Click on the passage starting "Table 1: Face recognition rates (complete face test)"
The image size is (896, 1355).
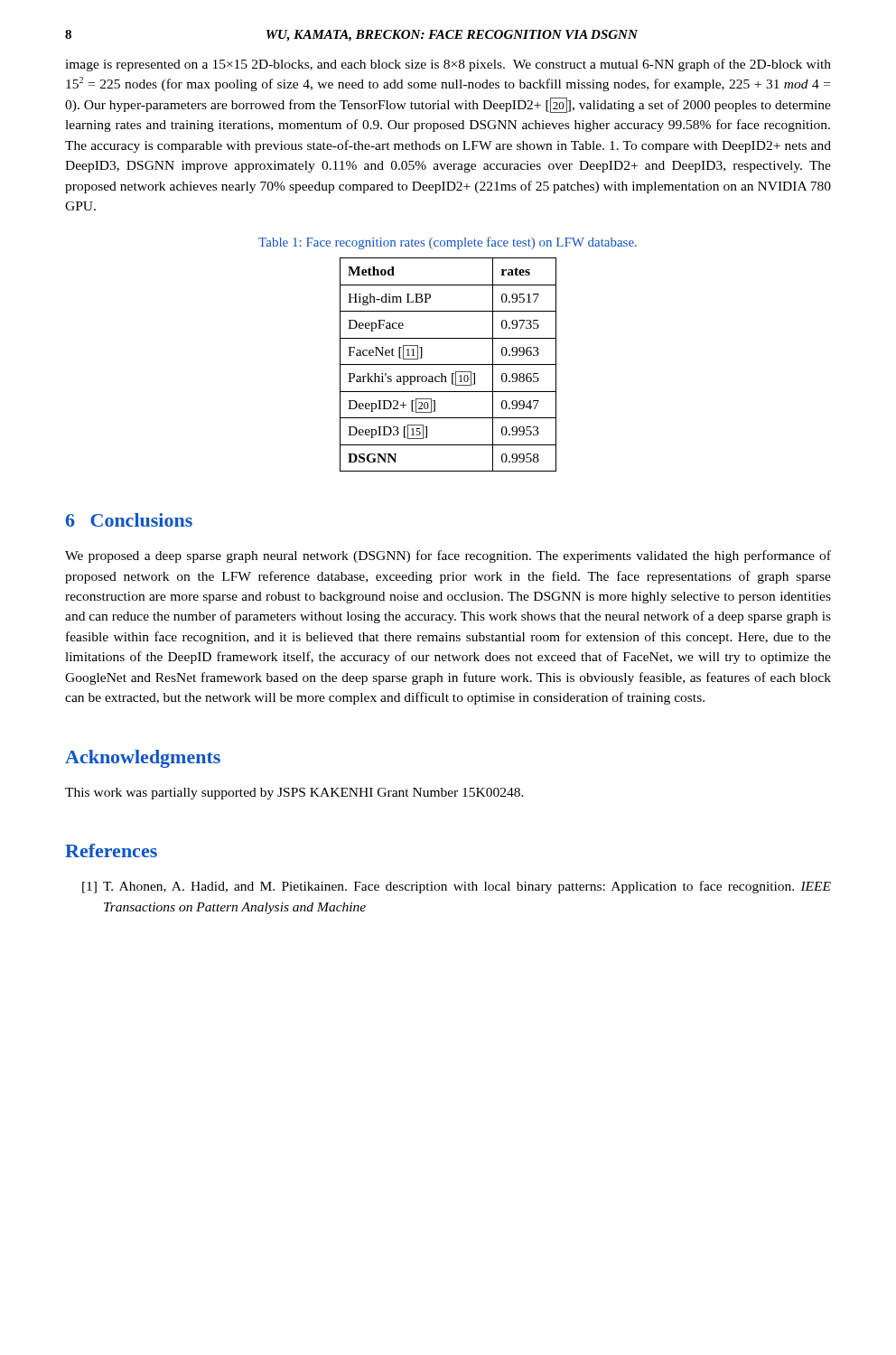(x=448, y=242)
